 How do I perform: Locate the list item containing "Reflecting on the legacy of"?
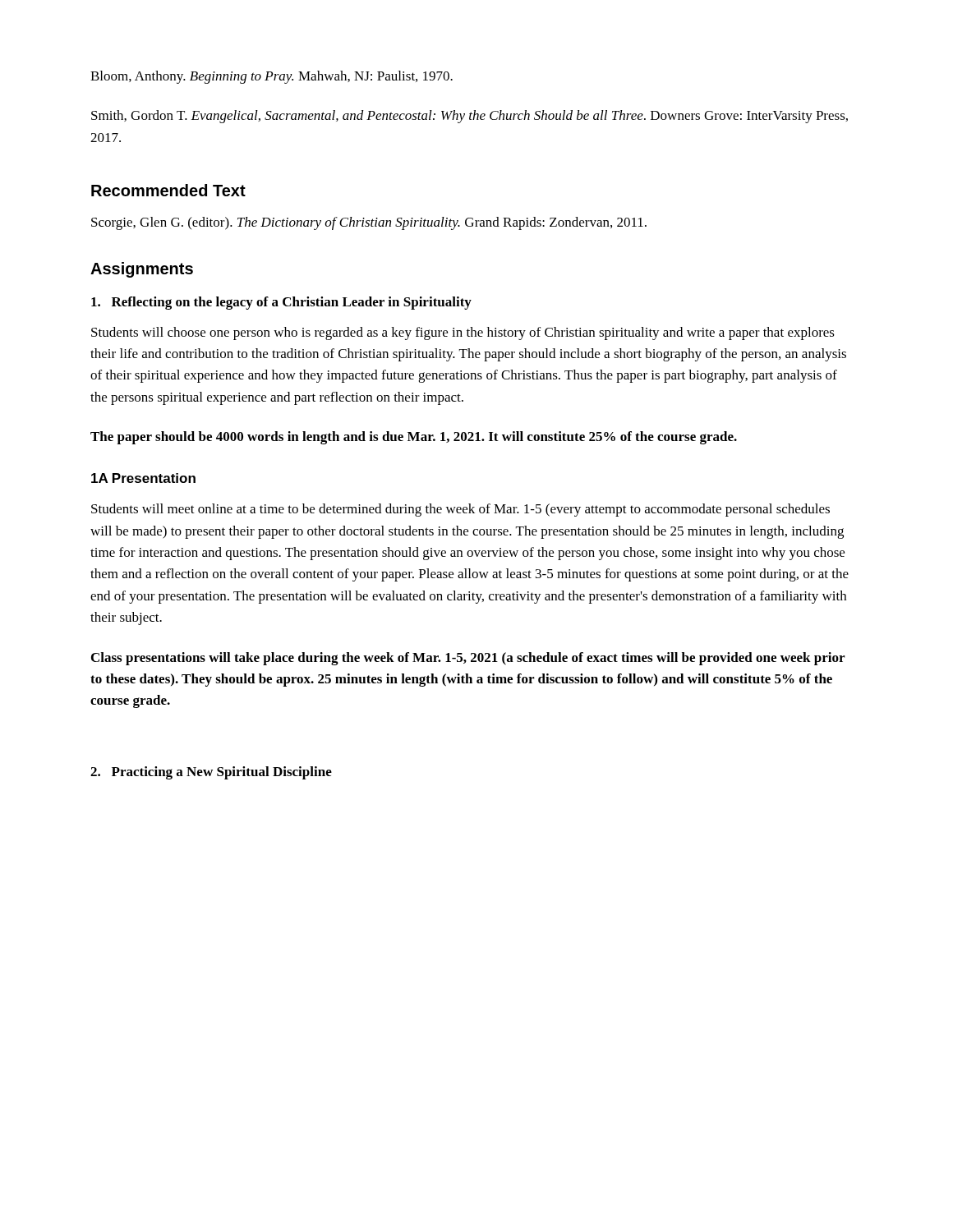coord(281,302)
